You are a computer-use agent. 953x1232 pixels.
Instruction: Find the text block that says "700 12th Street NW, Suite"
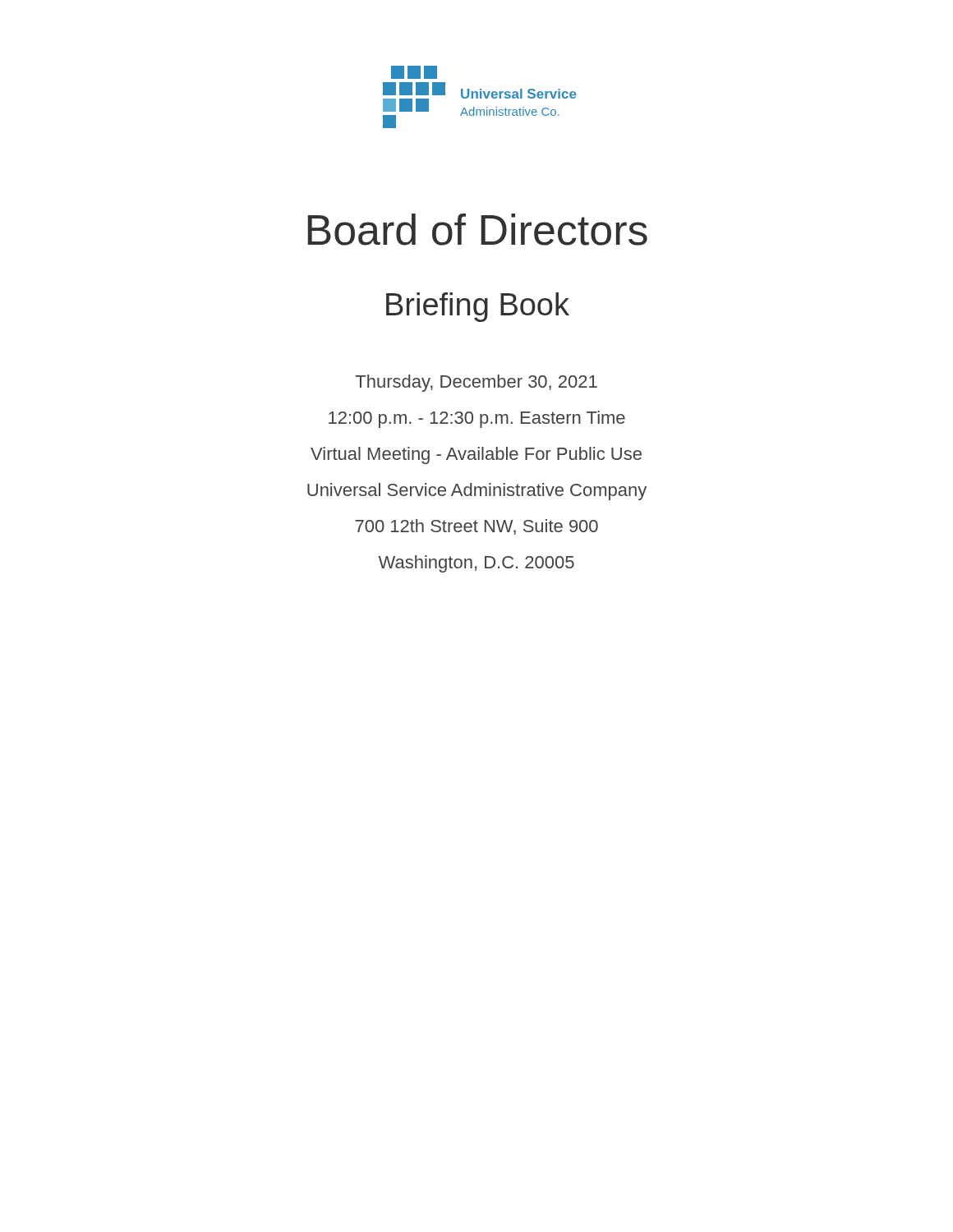point(476,526)
